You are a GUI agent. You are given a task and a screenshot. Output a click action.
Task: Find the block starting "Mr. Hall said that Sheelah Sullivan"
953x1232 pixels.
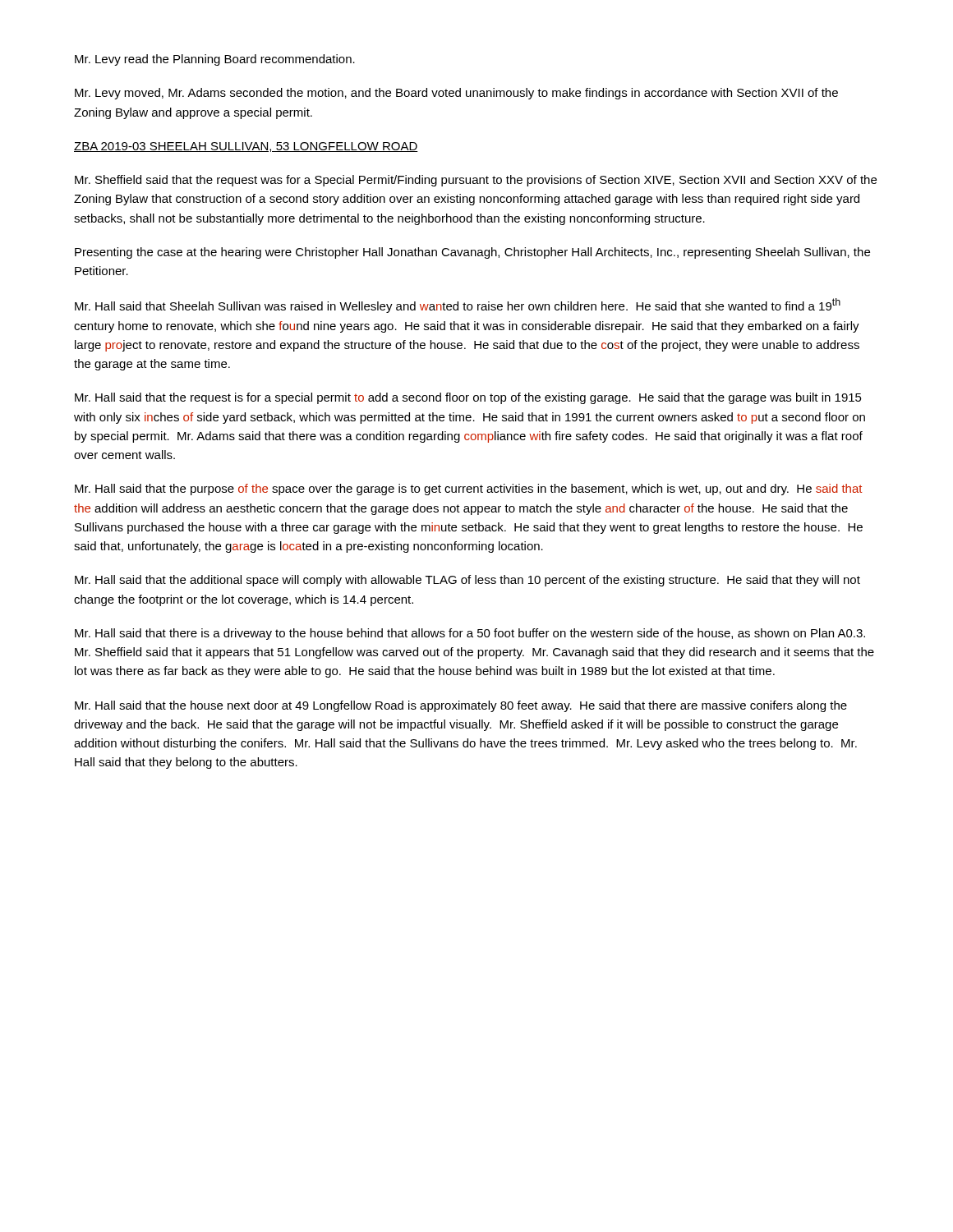click(x=467, y=334)
